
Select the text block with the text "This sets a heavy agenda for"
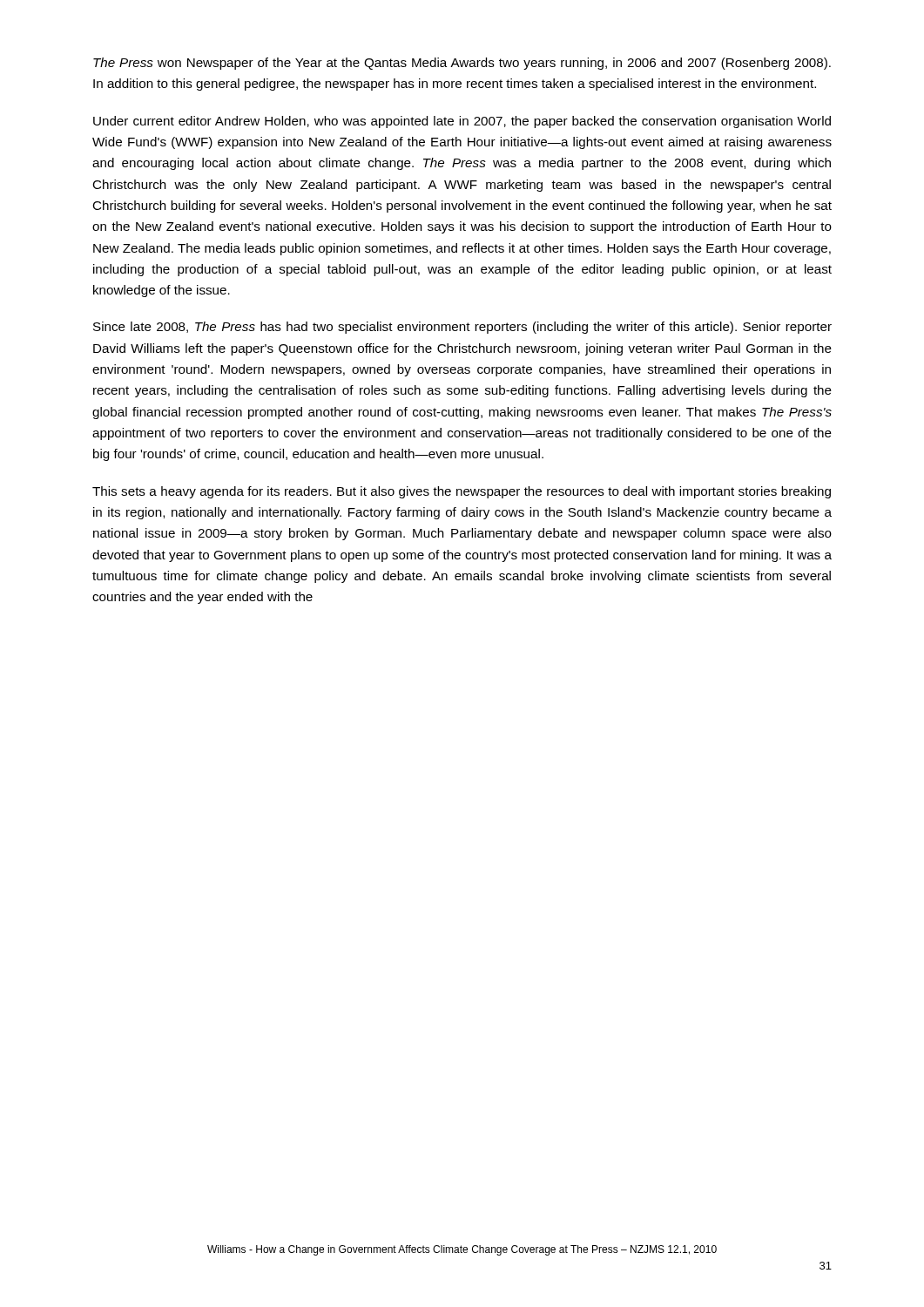462,544
